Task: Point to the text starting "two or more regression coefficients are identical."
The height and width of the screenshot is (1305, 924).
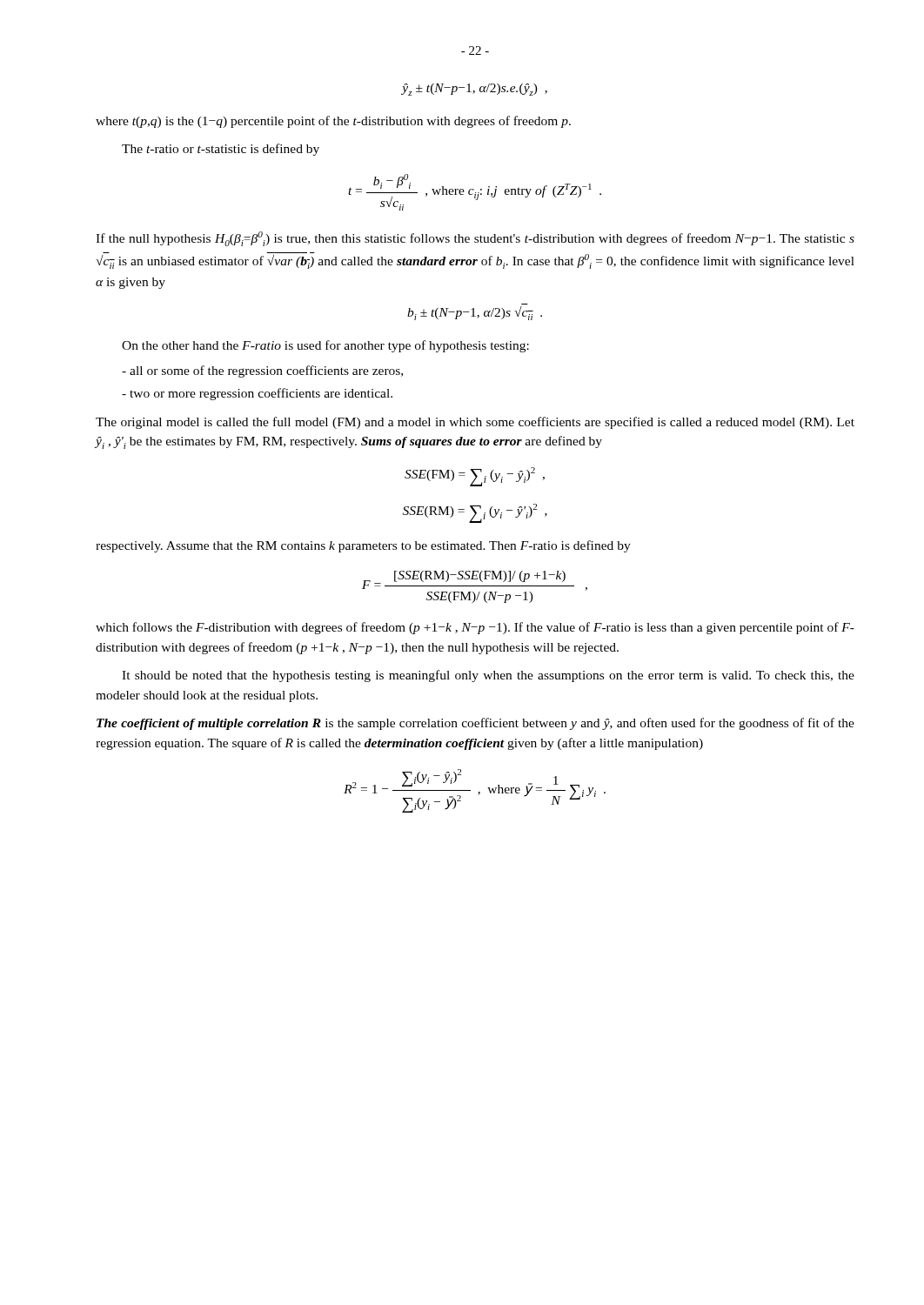Action: pyautogui.click(x=258, y=393)
